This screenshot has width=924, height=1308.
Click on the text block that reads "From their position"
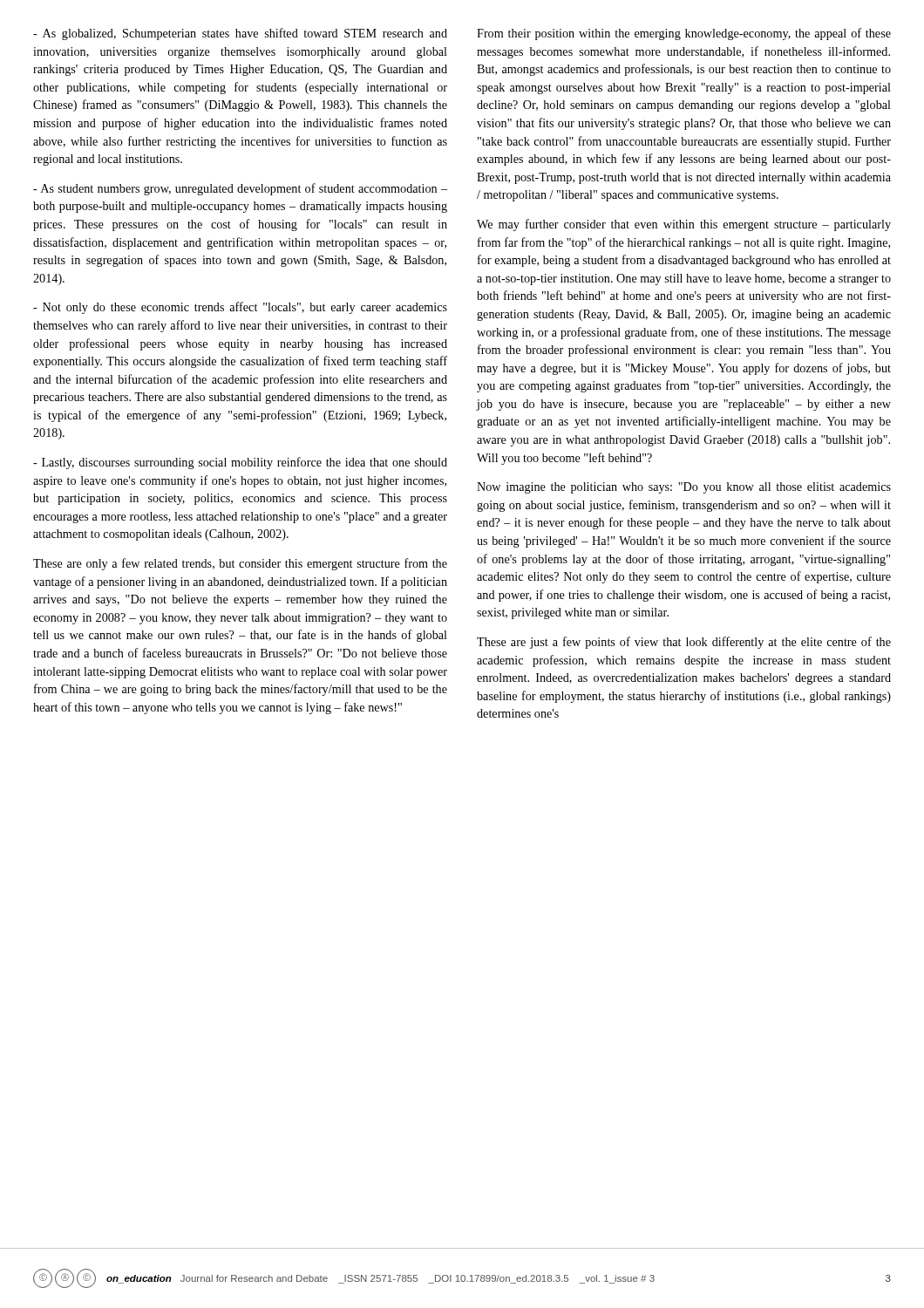click(684, 114)
